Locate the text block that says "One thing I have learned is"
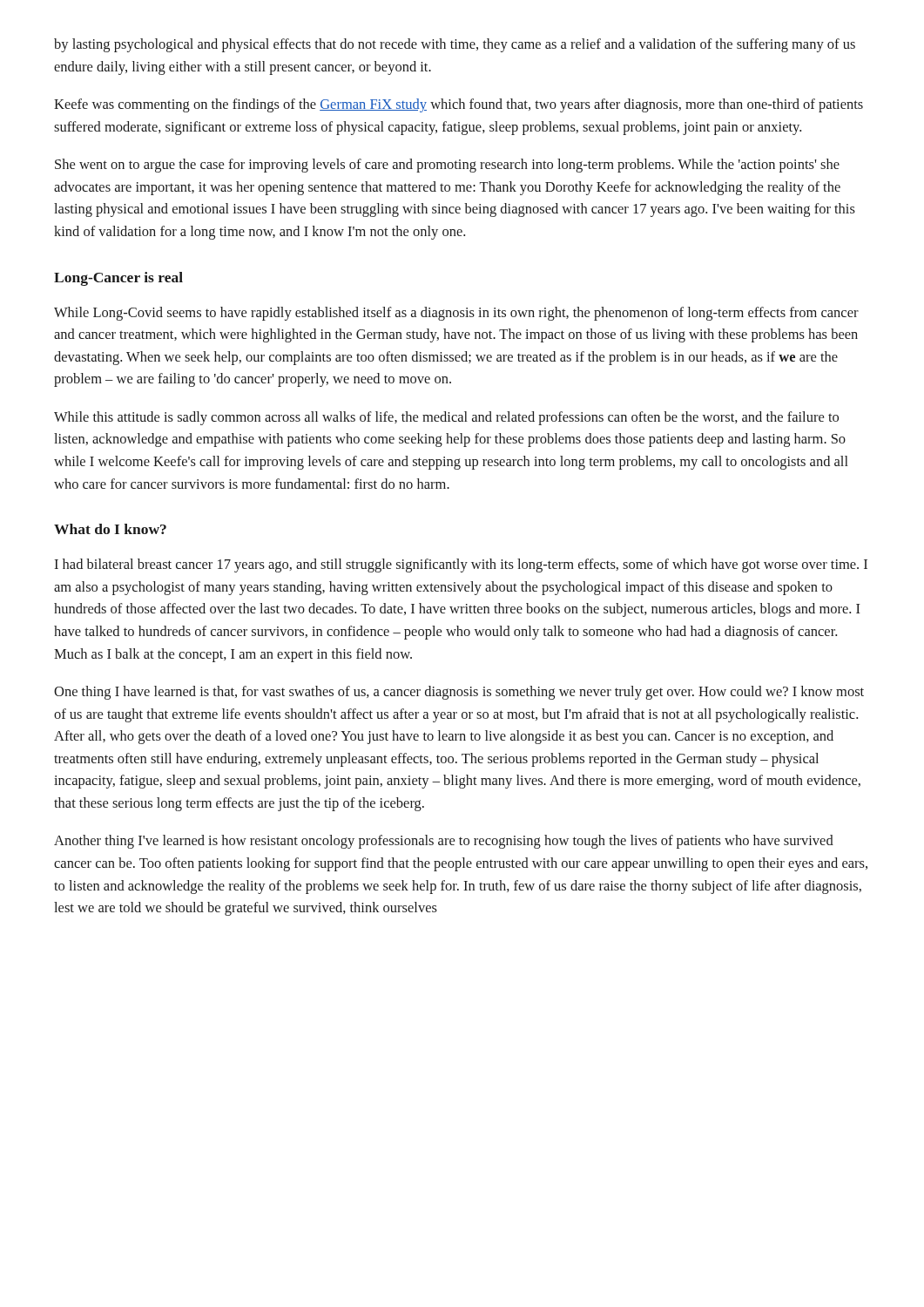Screen dimensions: 1307x924 coord(462,747)
